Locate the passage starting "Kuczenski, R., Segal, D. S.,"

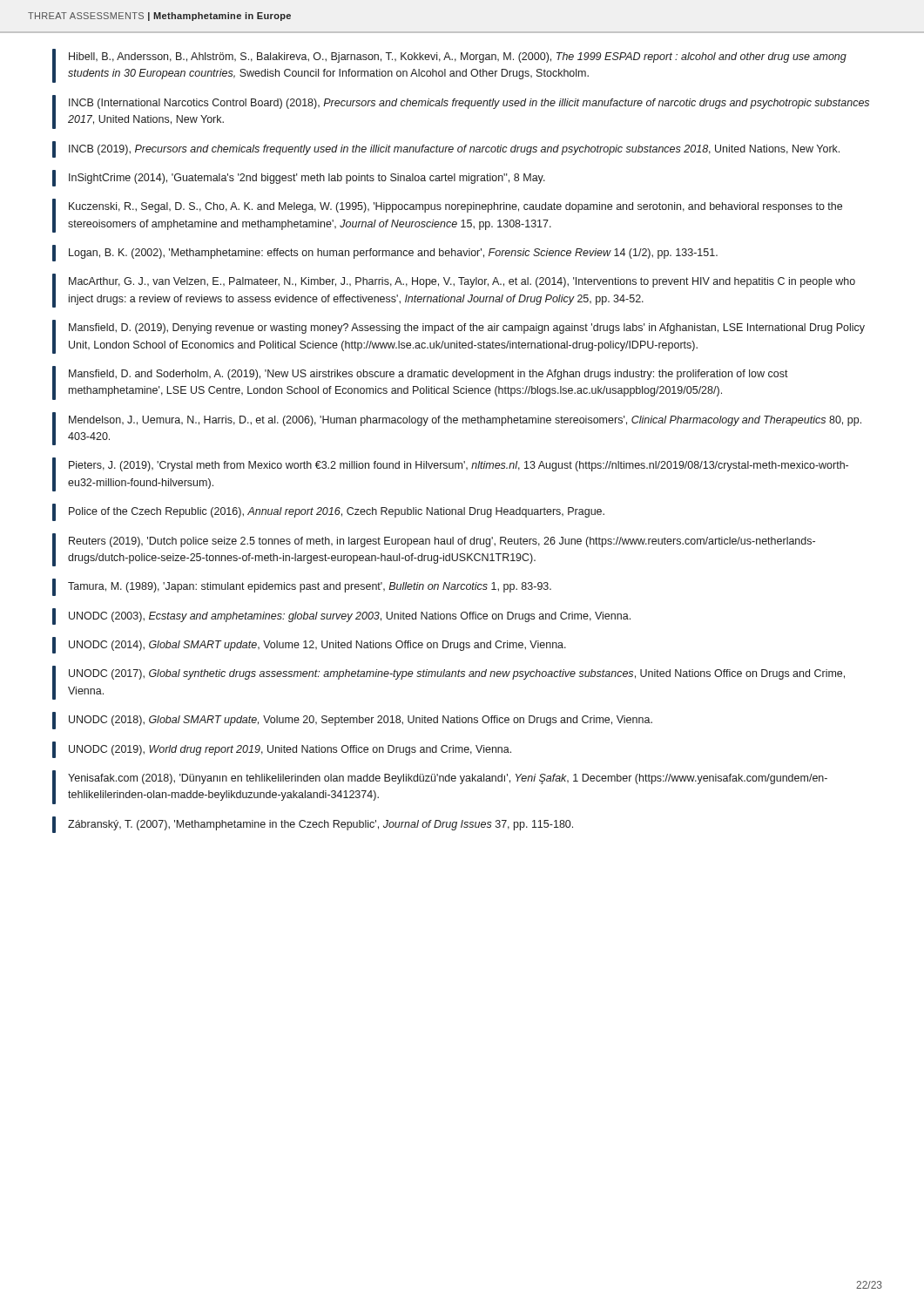point(462,216)
